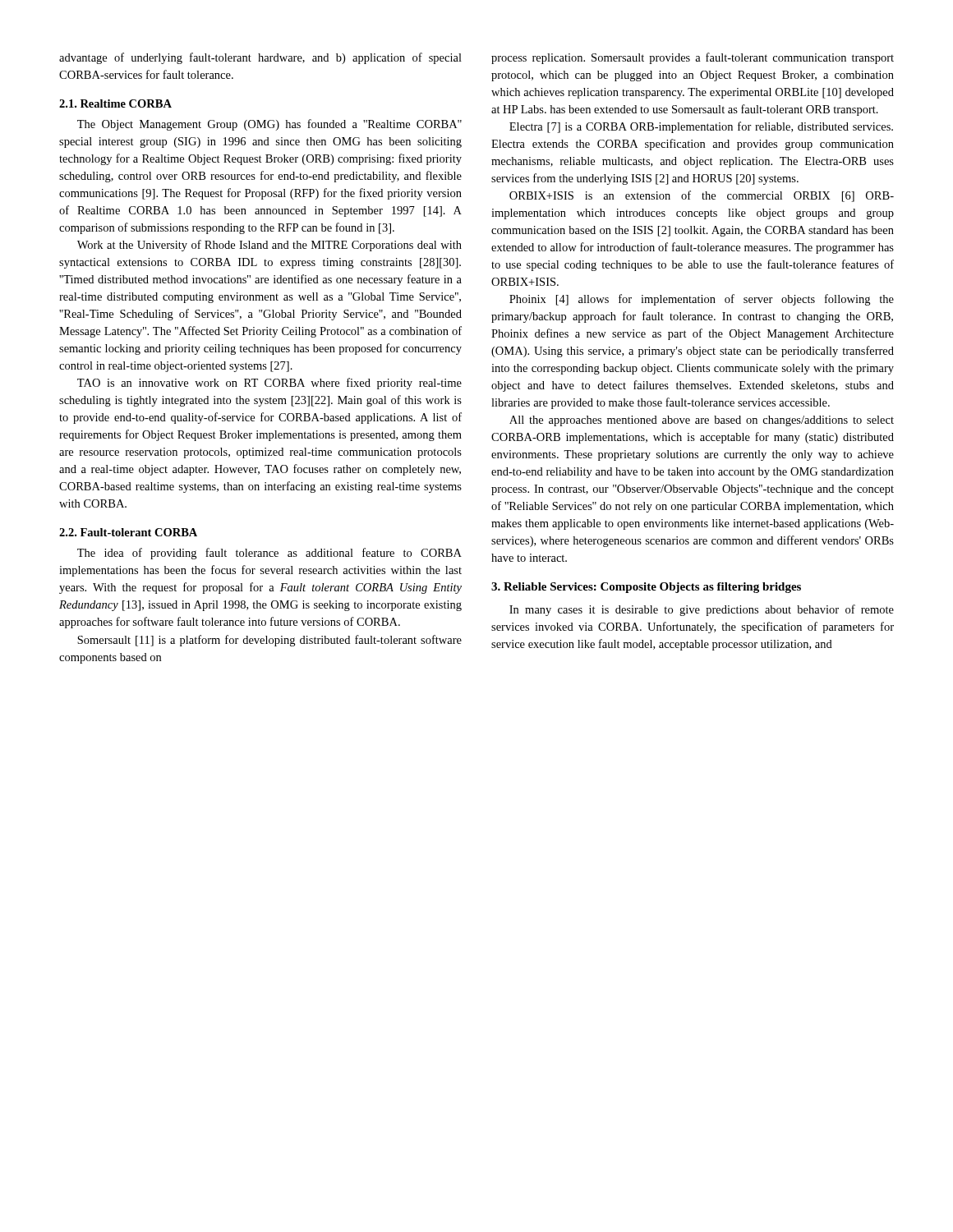Viewport: 953px width, 1232px height.
Task: Locate the block of text that opens with "Somersault [11] is a platform for developing"
Action: point(260,648)
